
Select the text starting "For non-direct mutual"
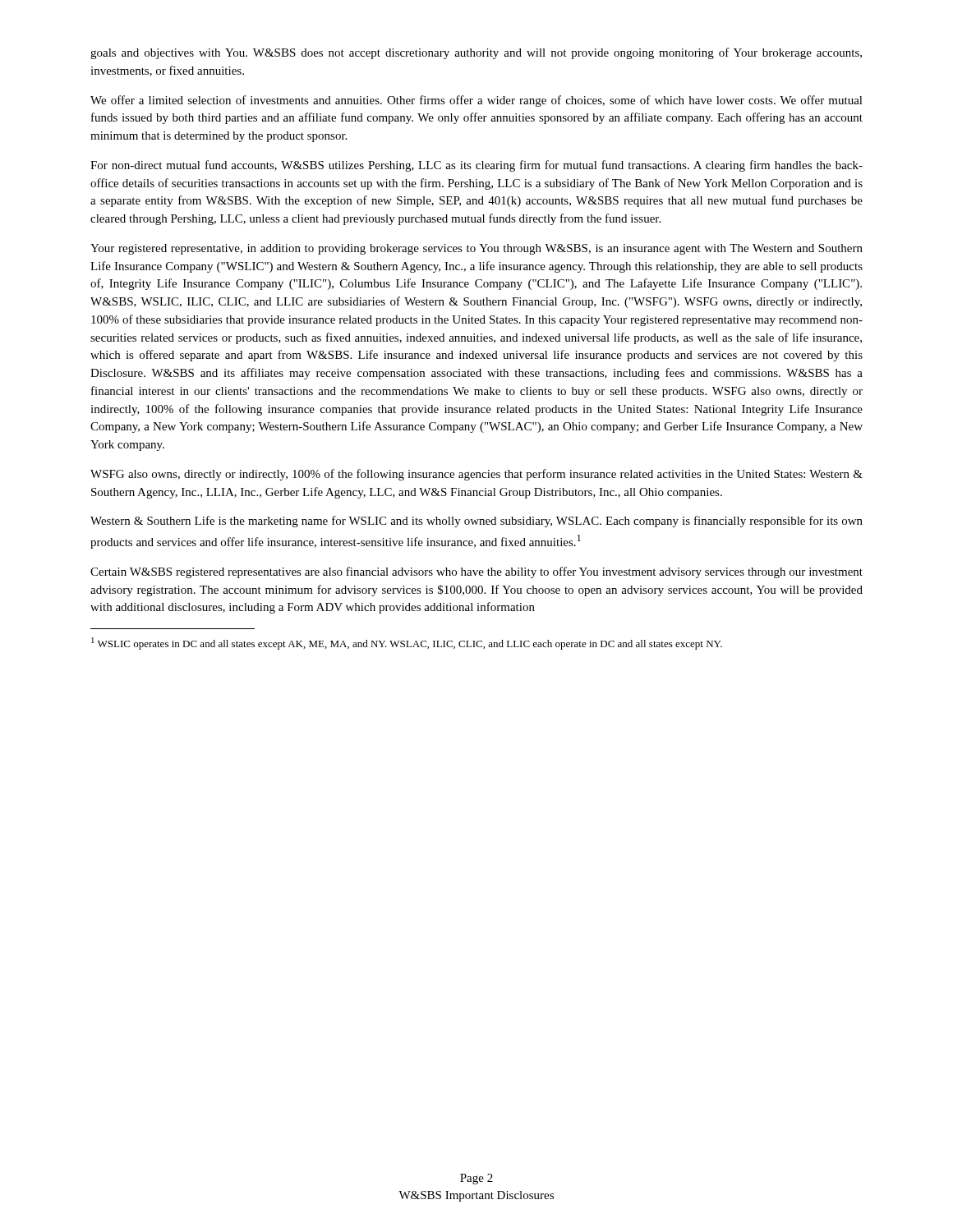pos(476,192)
